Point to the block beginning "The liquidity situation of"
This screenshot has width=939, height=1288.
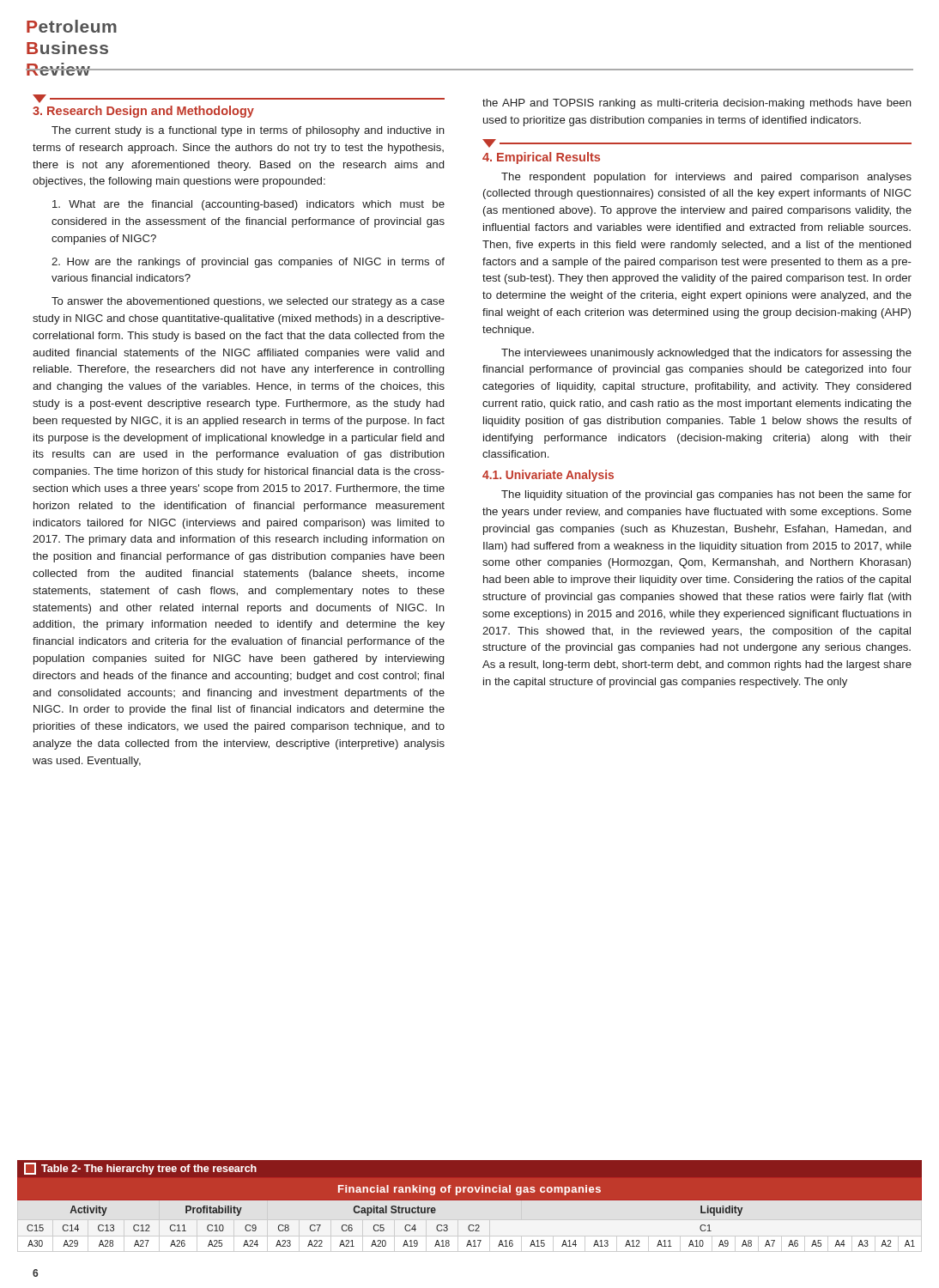pyautogui.click(x=697, y=588)
